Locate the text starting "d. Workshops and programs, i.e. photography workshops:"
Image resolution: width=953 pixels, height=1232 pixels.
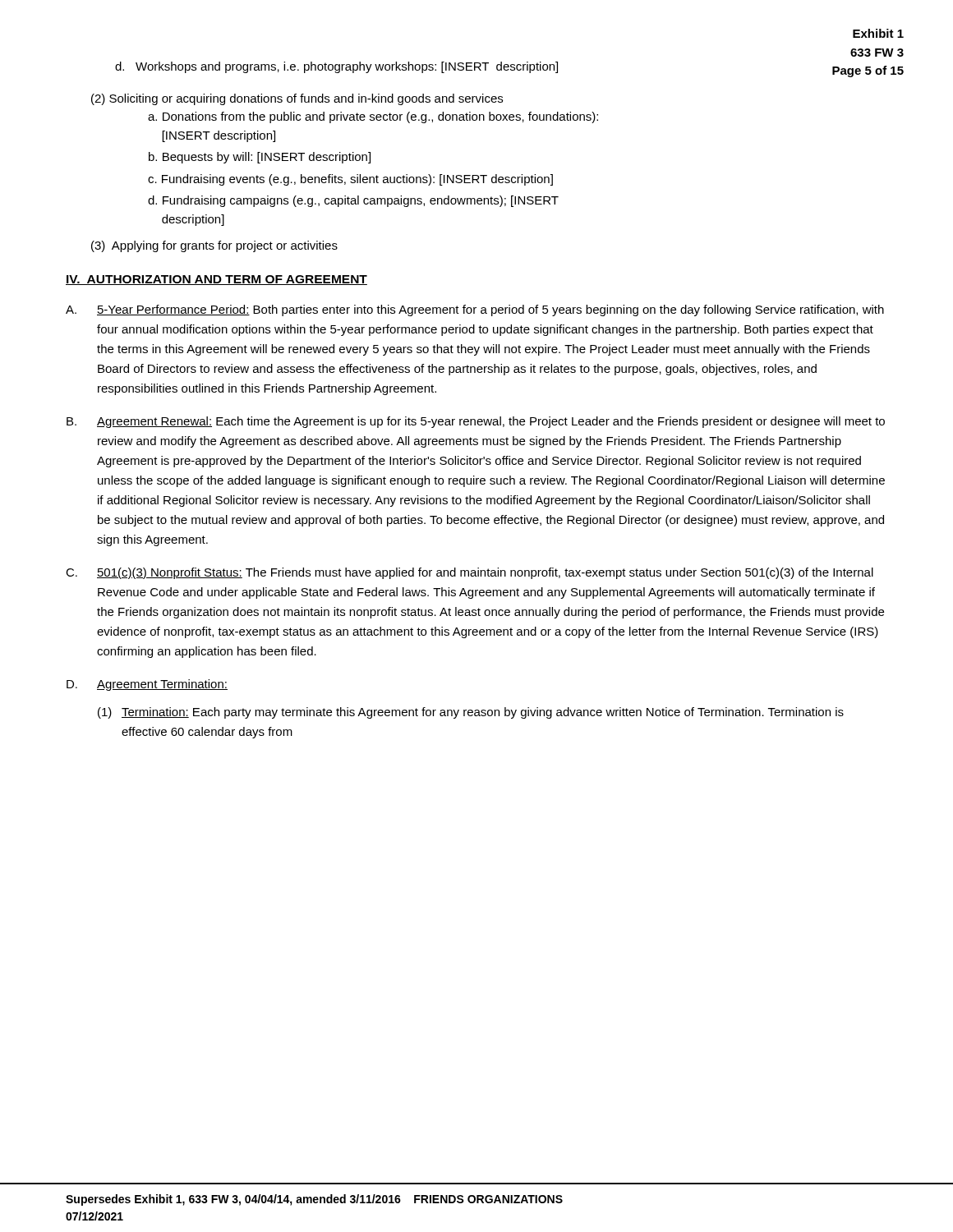337,66
